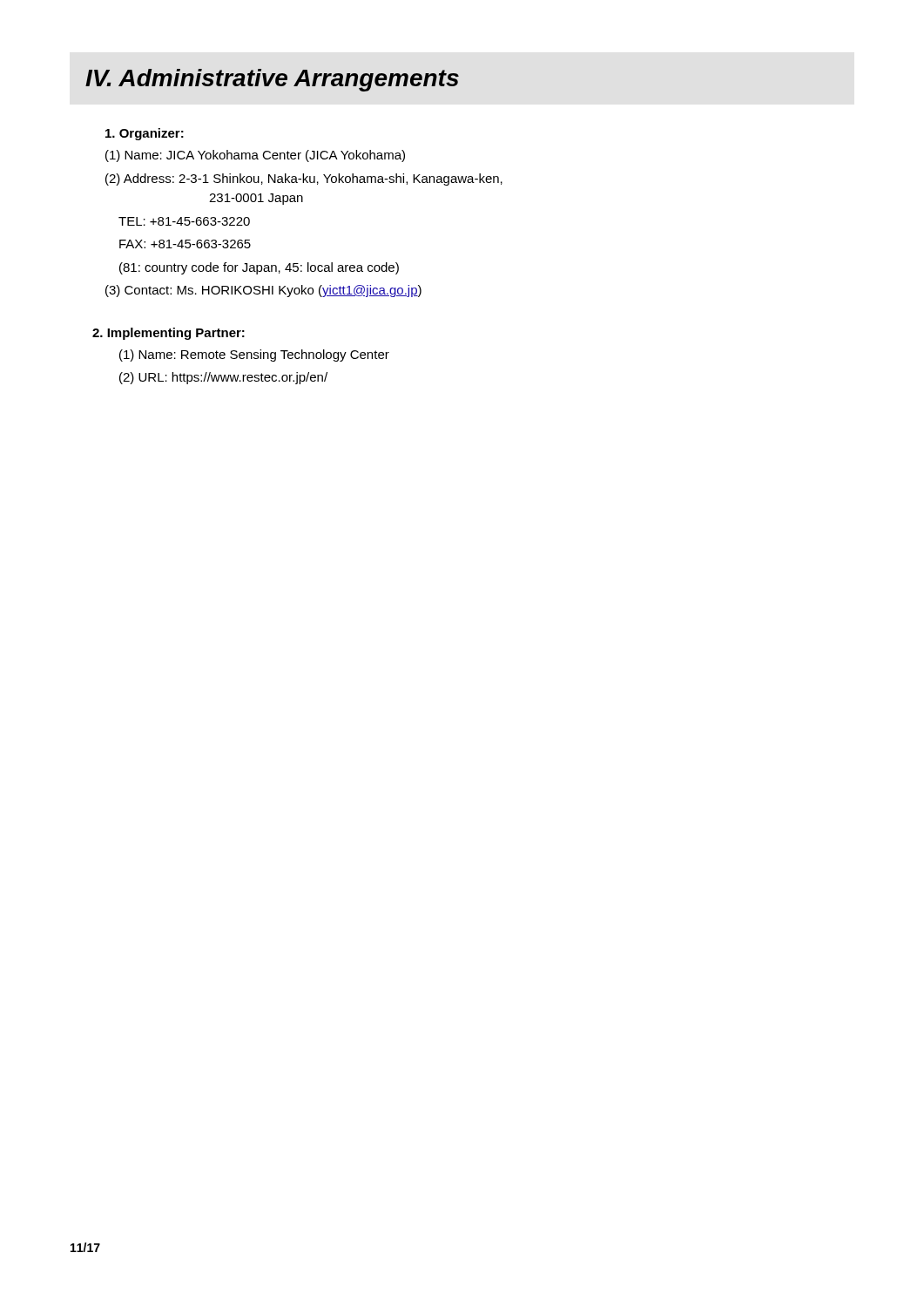Click on the block starting "1. Organizer:"
This screenshot has height=1307, width=924.
[x=144, y=133]
